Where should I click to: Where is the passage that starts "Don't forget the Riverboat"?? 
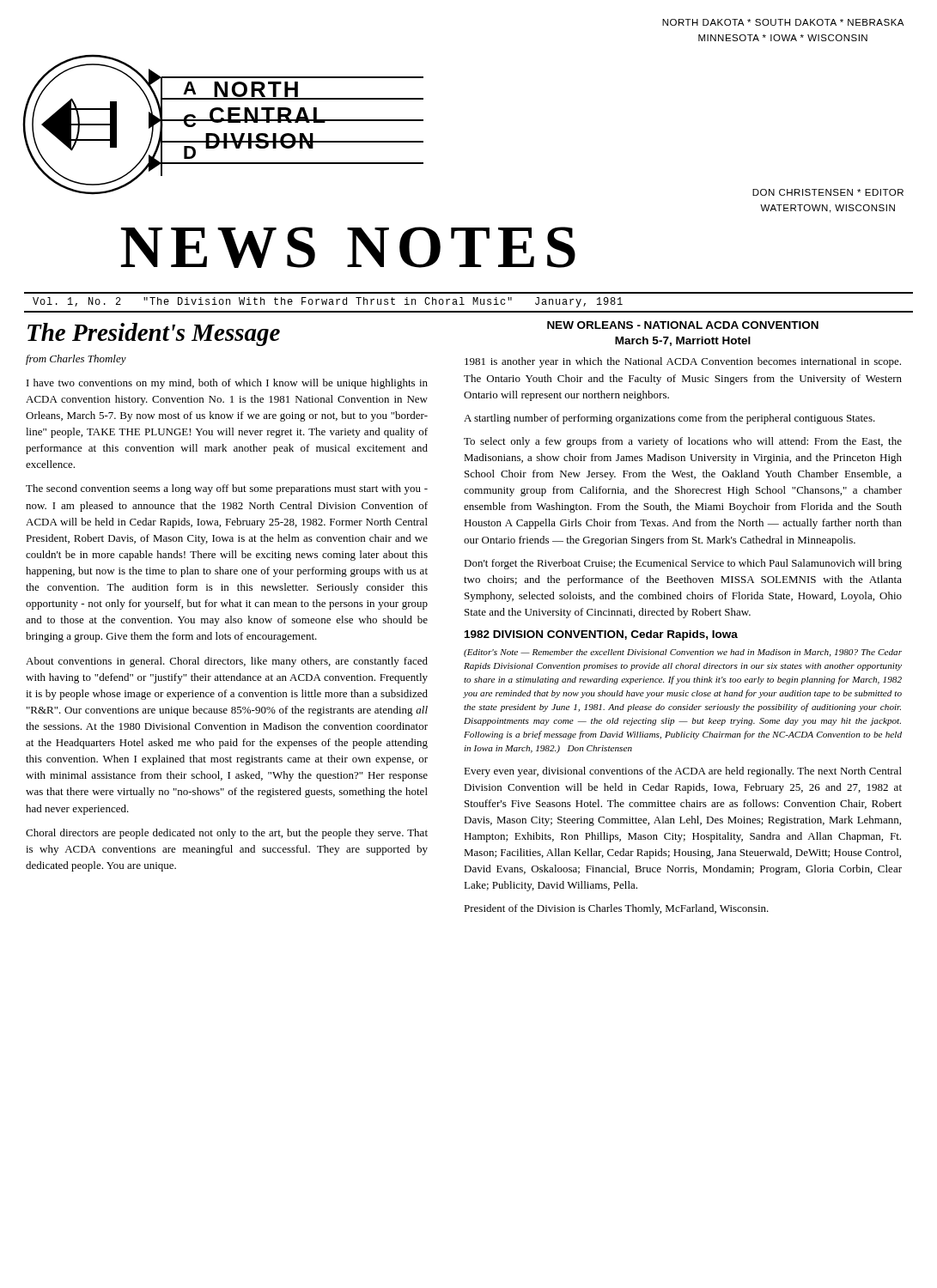tap(683, 587)
